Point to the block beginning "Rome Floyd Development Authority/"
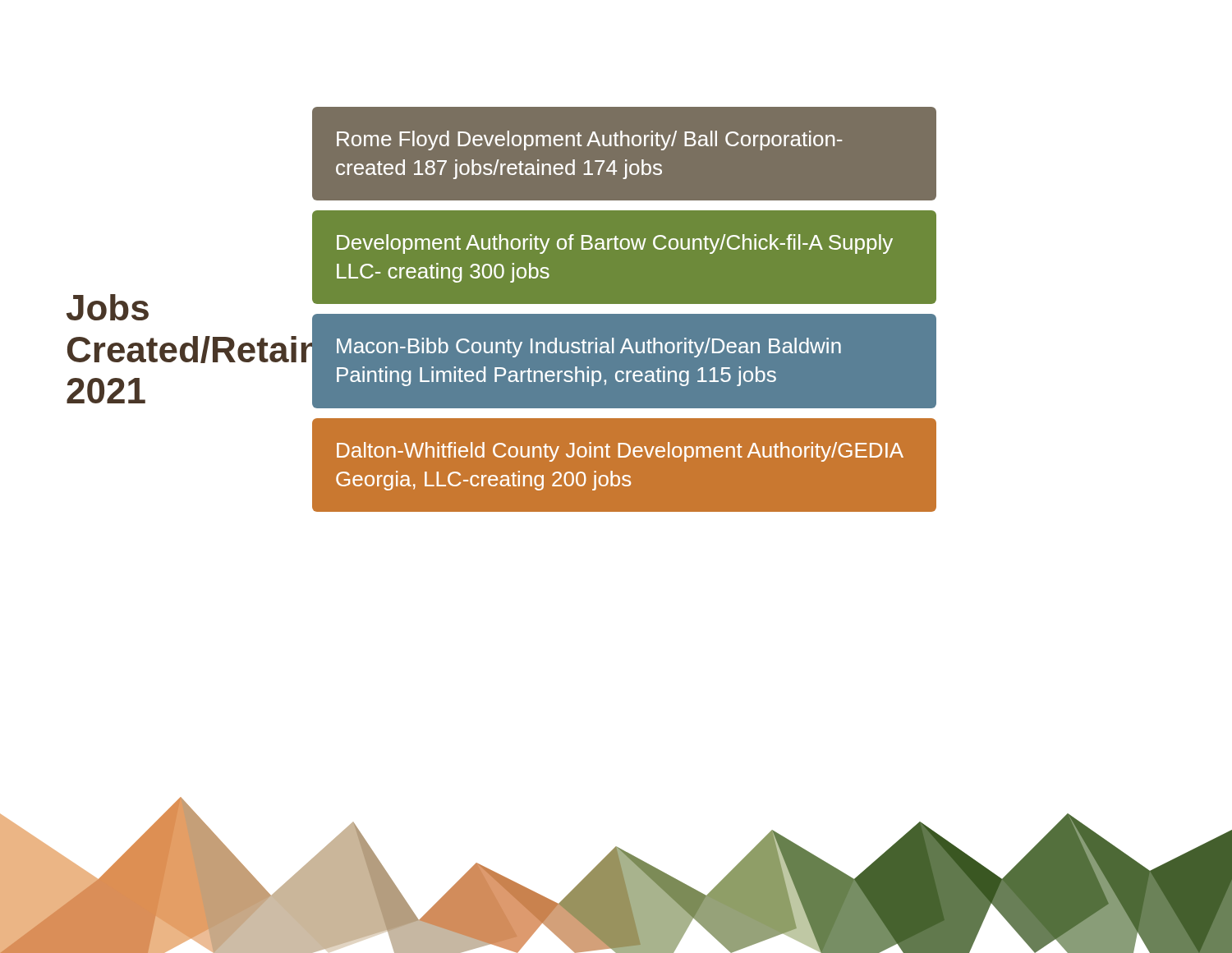The width and height of the screenshot is (1232, 953). pos(589,153)
